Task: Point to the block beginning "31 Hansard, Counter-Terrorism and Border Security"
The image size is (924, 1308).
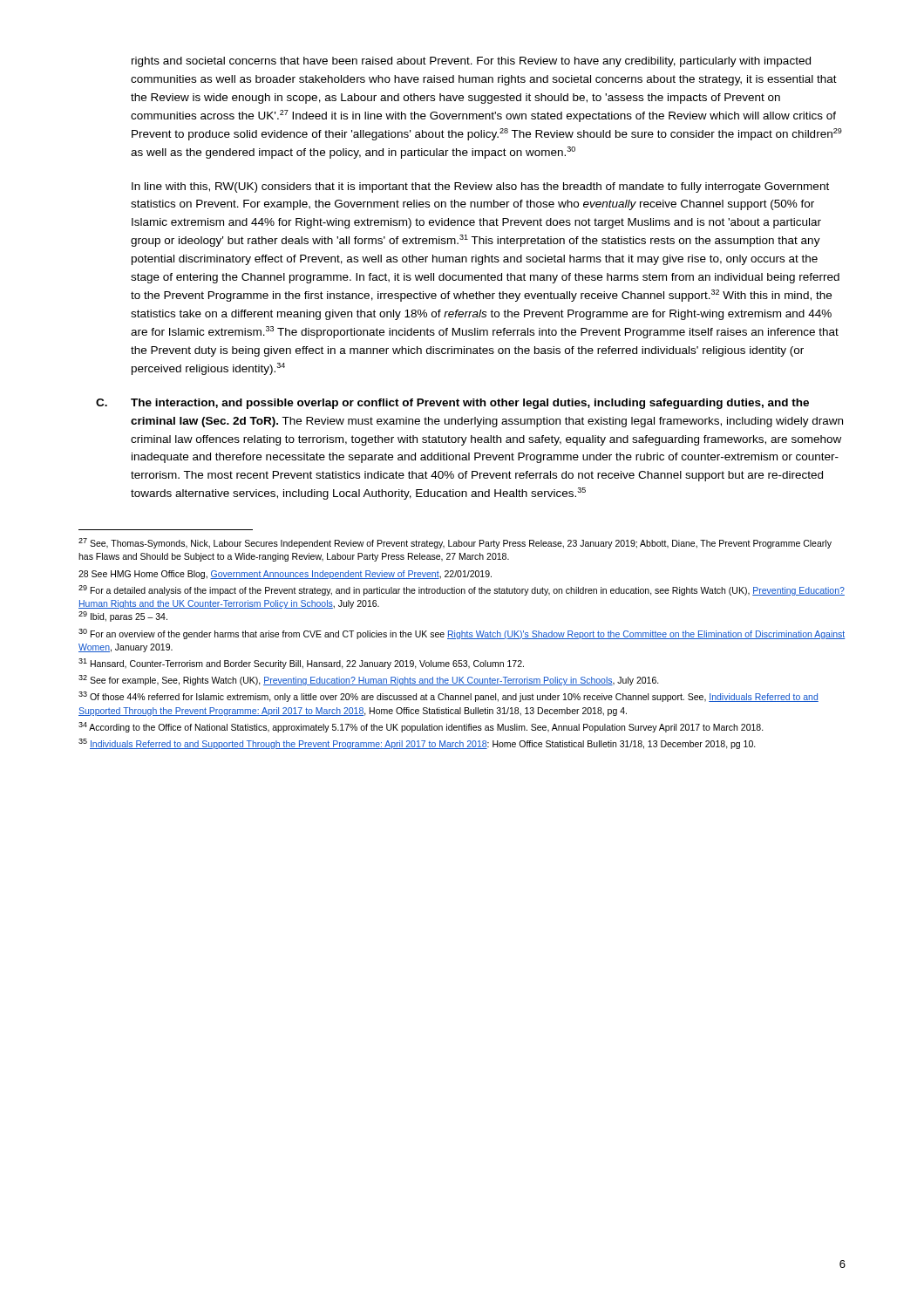Action: coord(302,663)
